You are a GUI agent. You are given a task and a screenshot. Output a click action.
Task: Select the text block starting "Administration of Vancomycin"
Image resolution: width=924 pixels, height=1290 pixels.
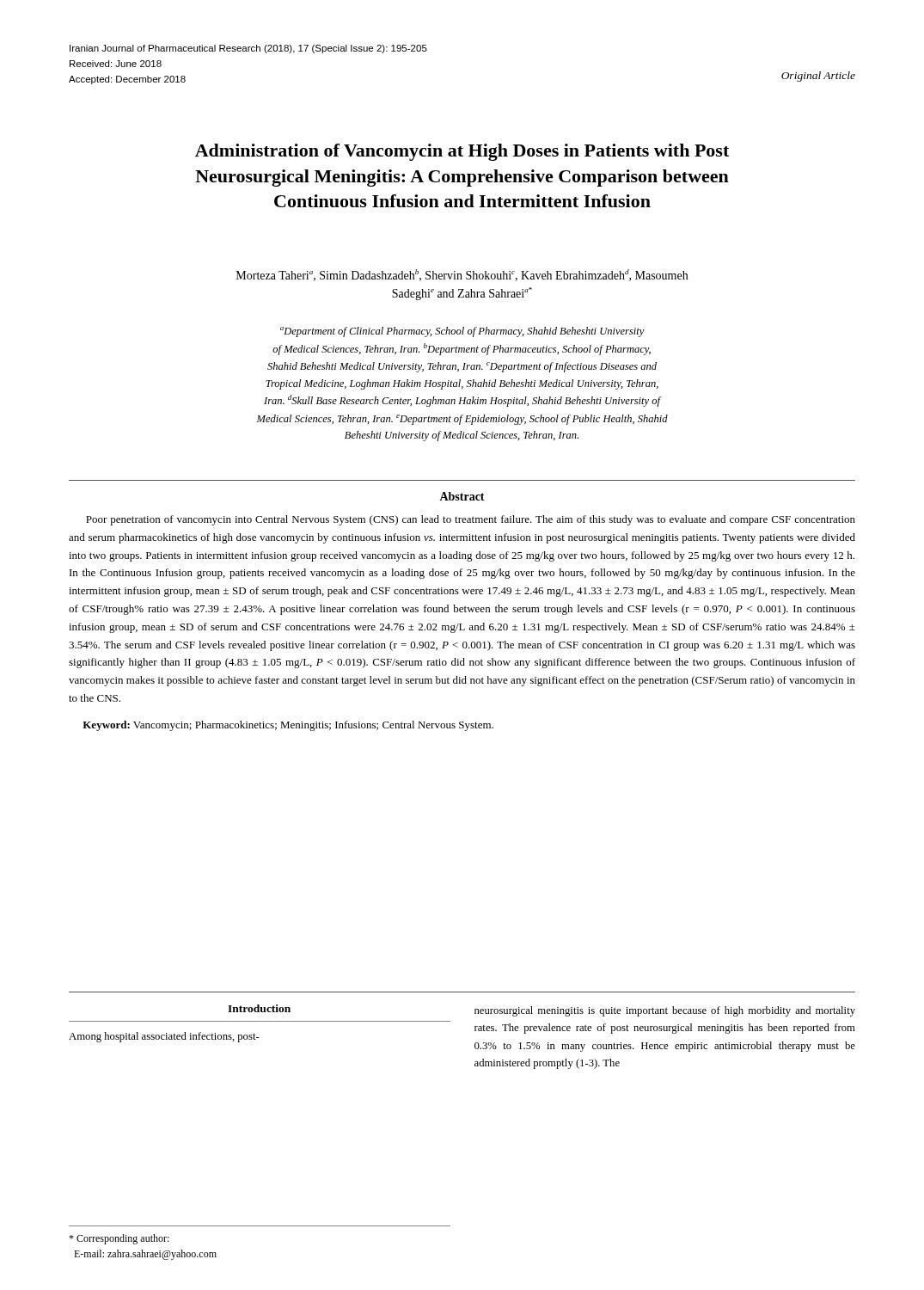pos(462,176)
